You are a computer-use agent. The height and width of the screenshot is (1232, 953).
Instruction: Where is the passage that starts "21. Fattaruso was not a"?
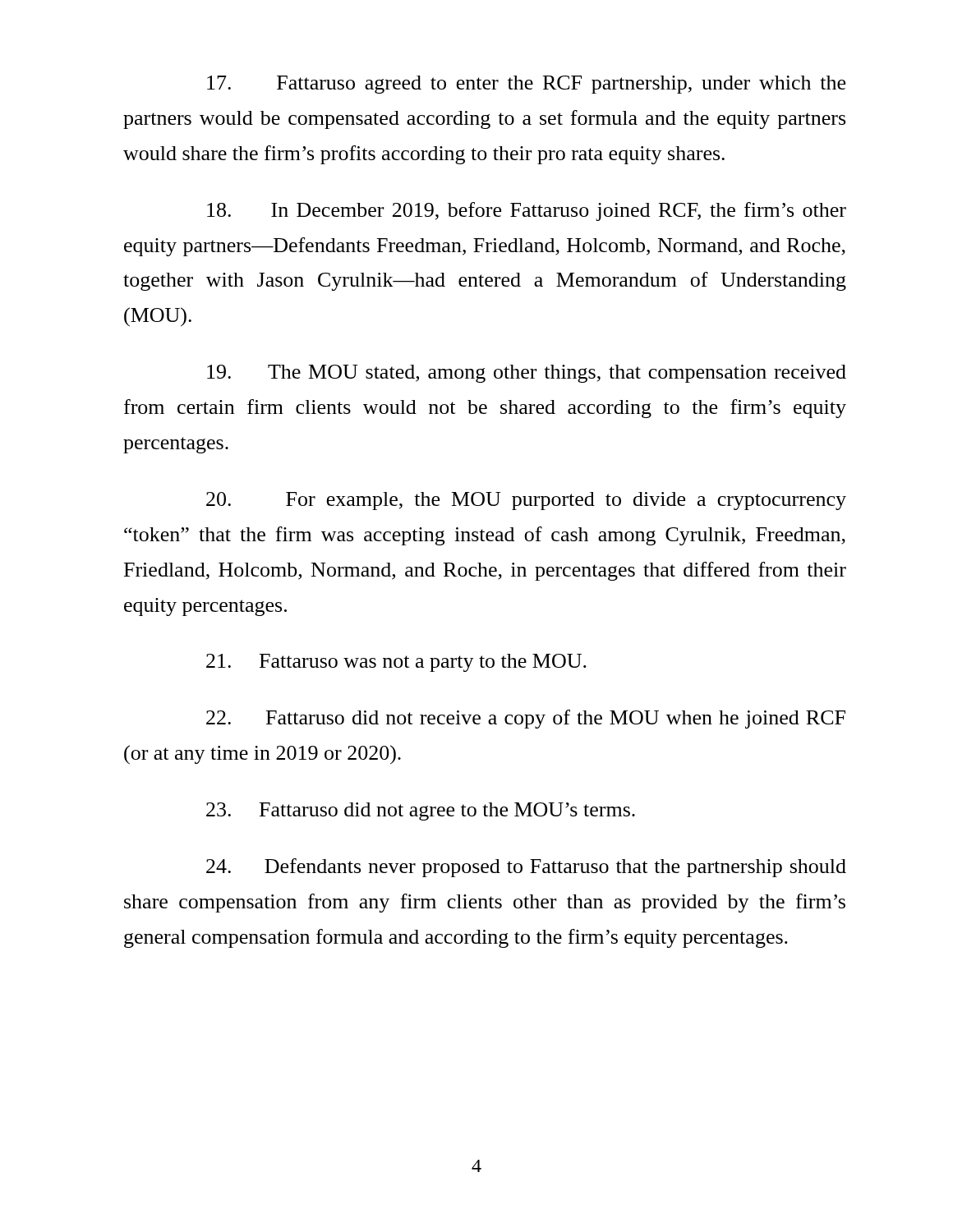tap(396, 661)
